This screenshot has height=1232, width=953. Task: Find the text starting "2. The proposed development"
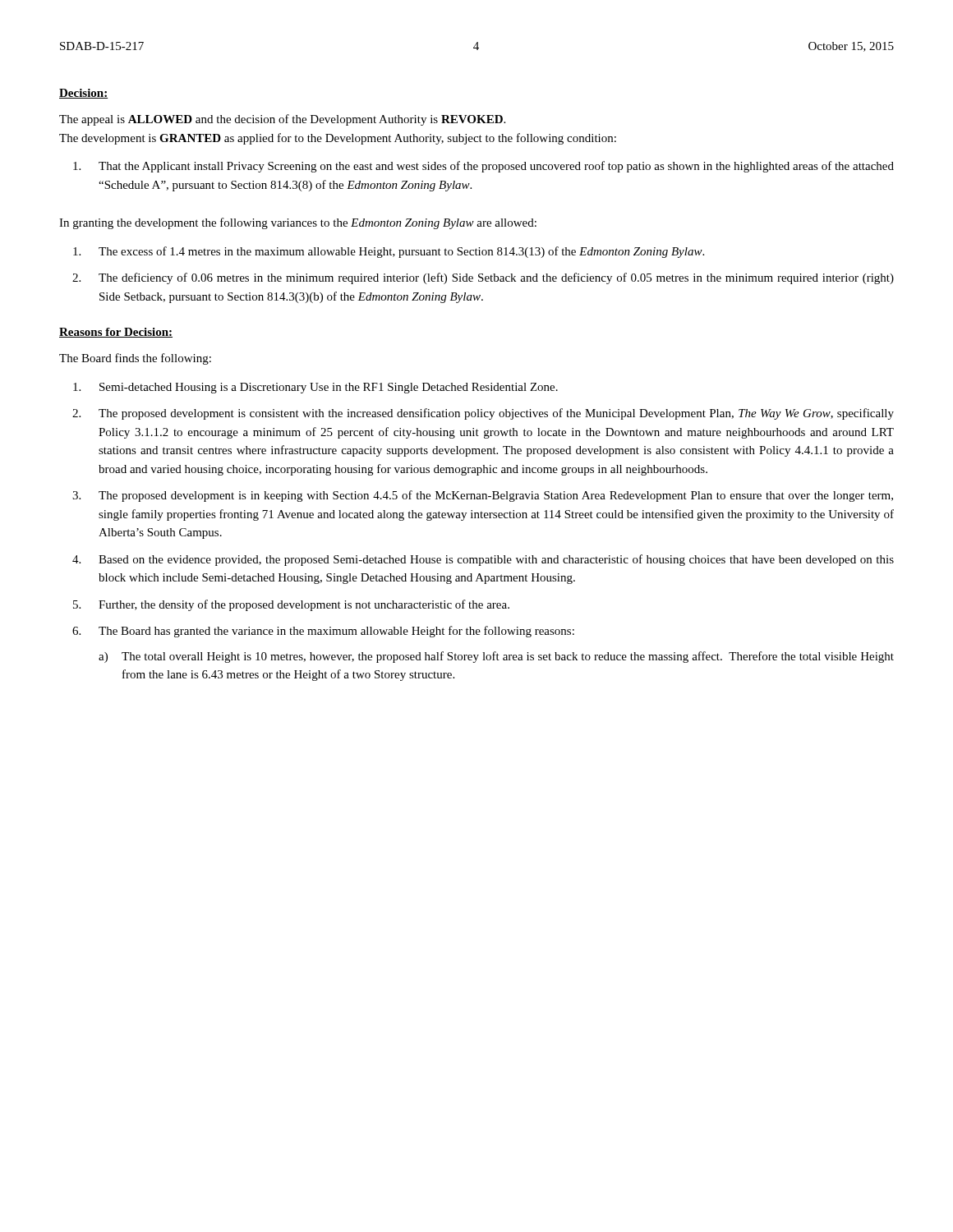pyautogui.click(x=476, y=441)
